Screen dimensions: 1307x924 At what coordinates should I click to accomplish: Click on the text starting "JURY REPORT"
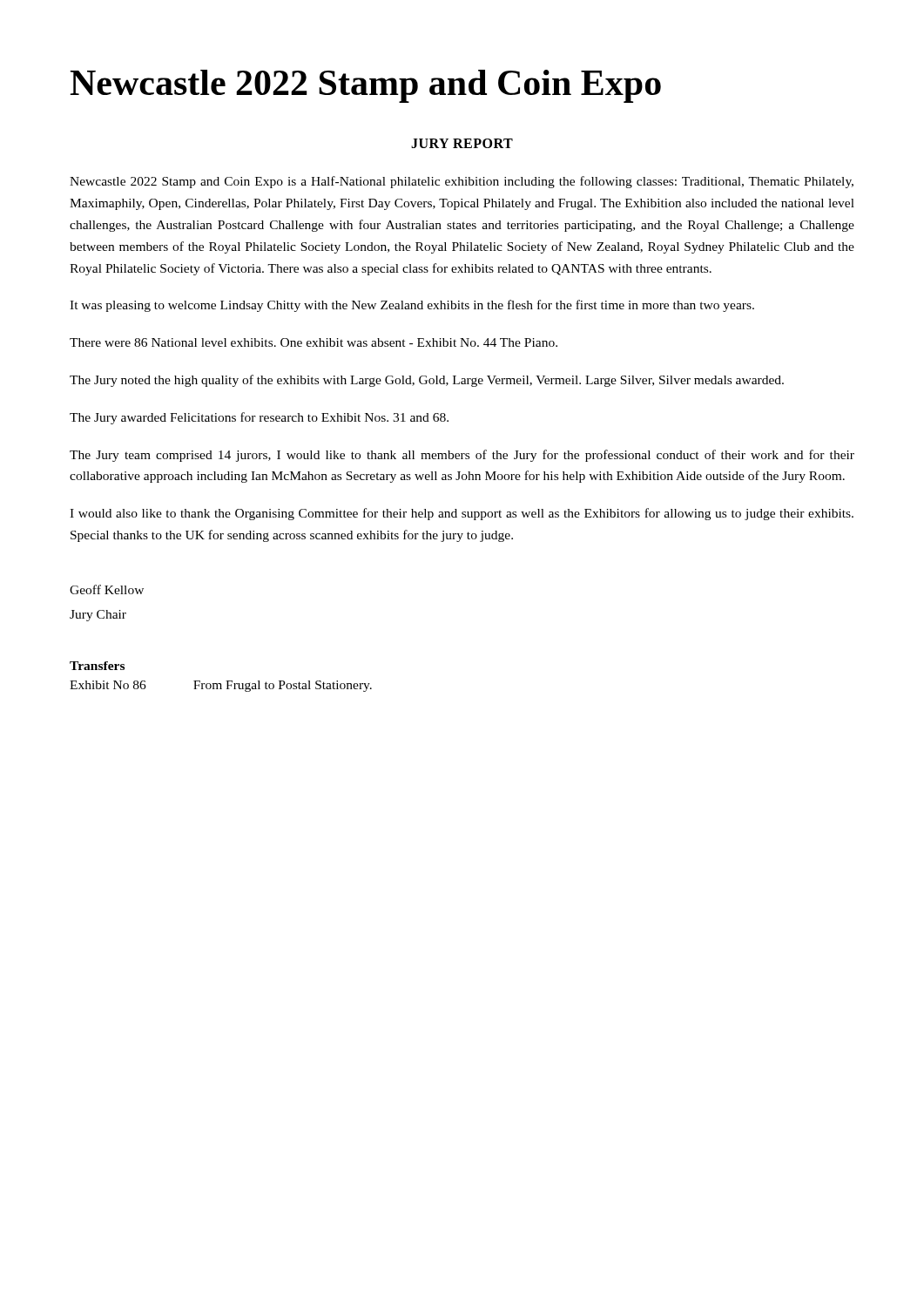462,144
